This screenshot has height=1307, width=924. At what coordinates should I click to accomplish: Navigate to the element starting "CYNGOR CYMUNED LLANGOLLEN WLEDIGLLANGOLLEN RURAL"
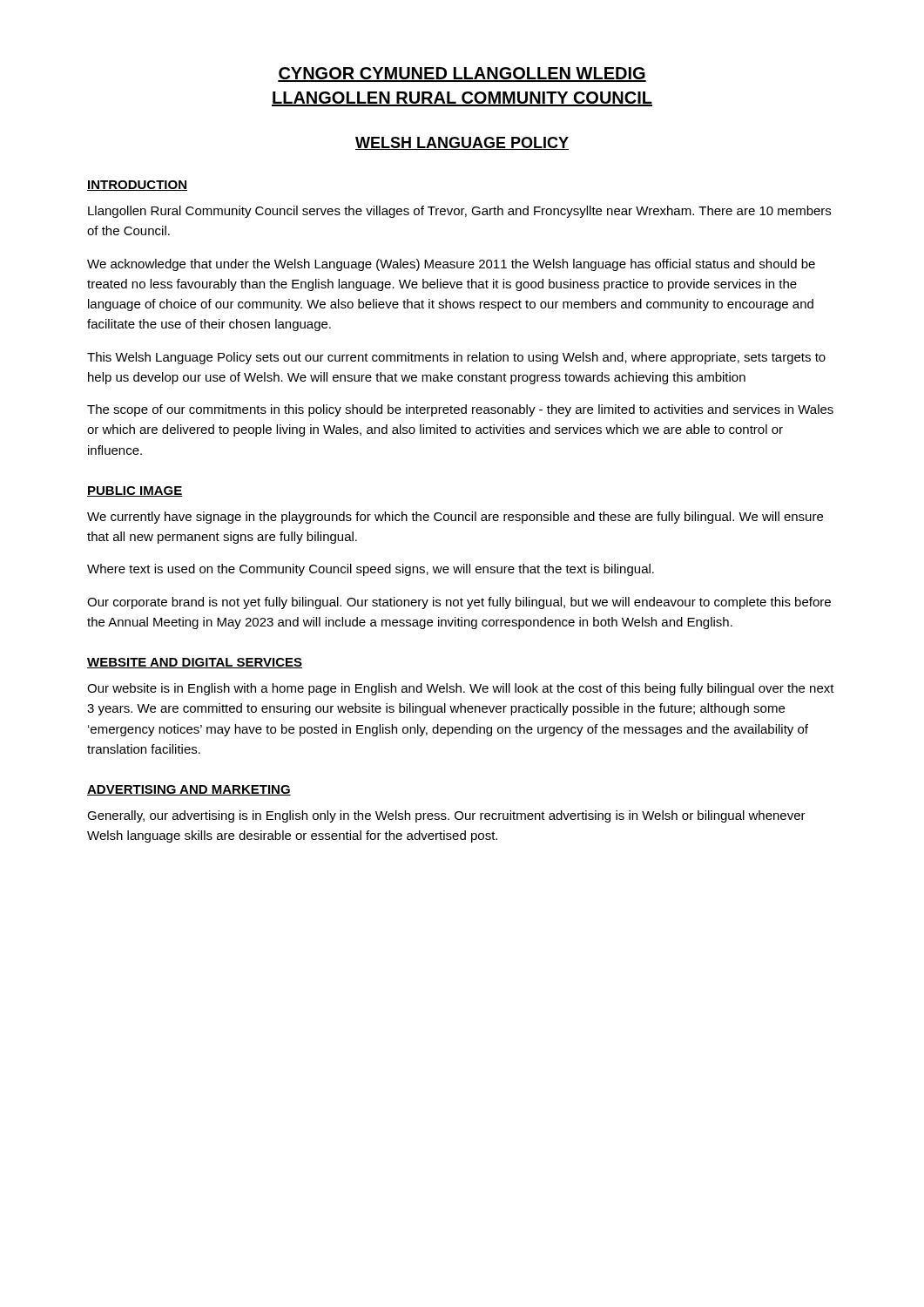click(462, 85)
